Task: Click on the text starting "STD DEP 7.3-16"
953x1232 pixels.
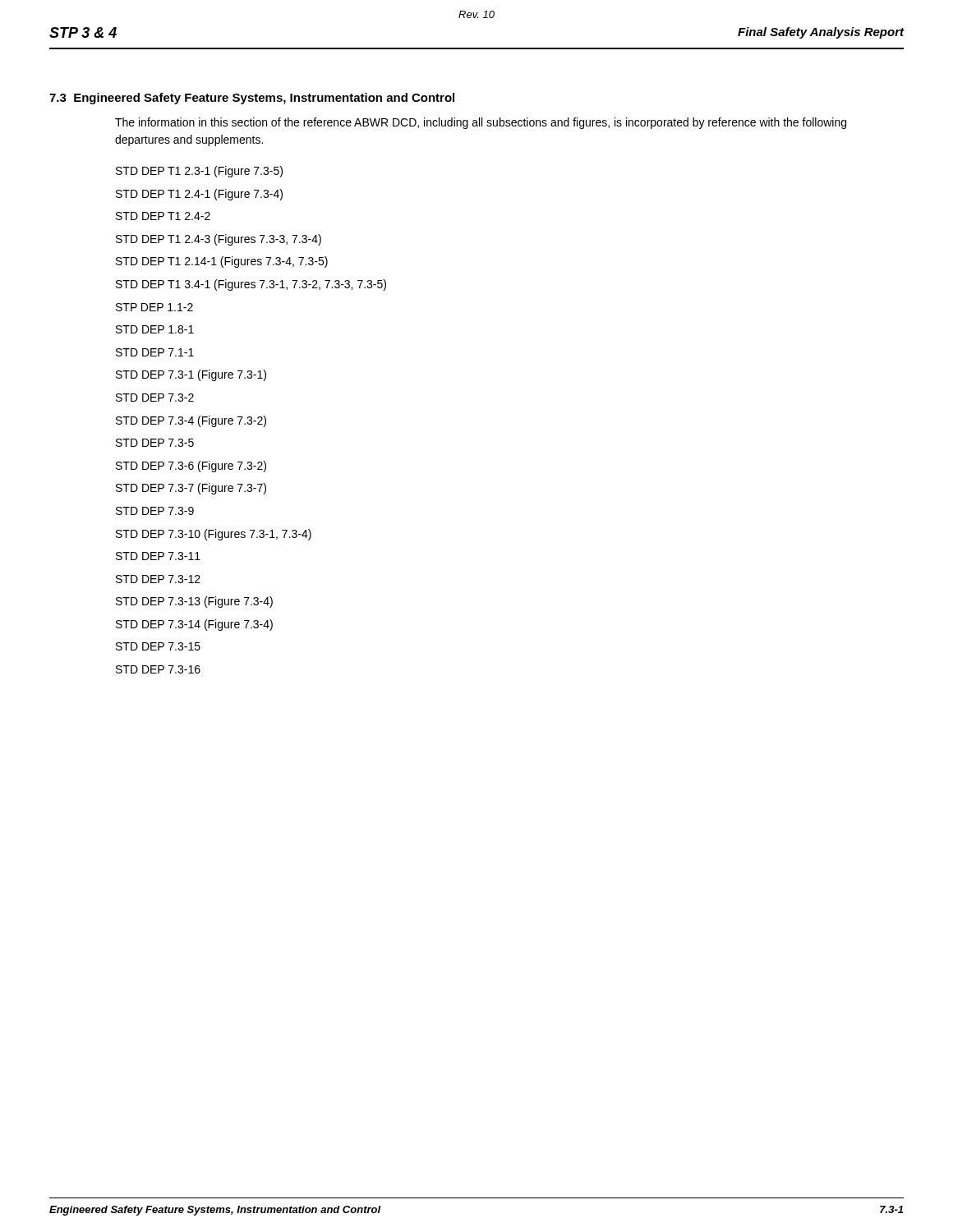Action: [158, 669]
